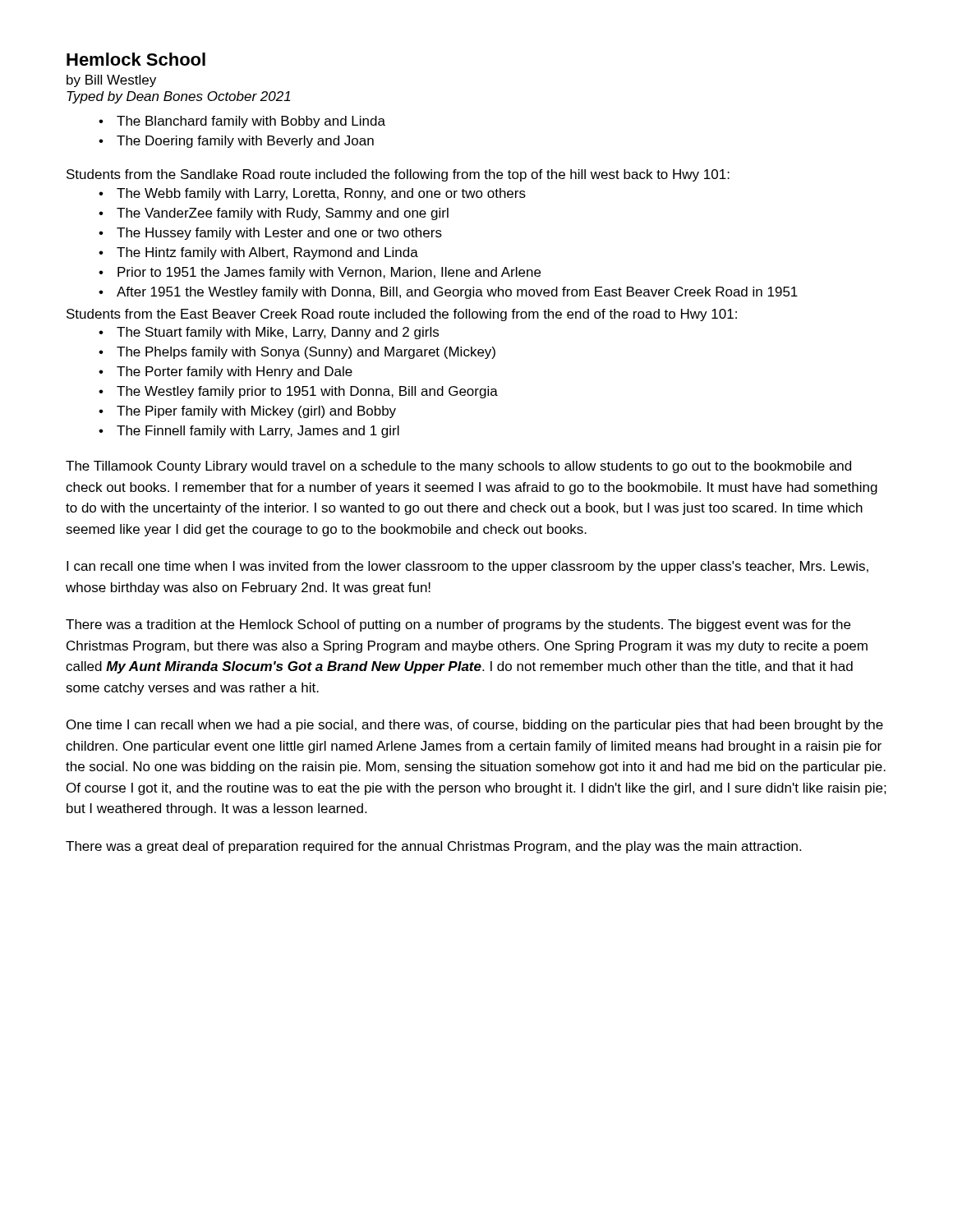
Task: Select the text that says "by Bill Westley"
Action: pyautogui.click(x=111, y=80)
